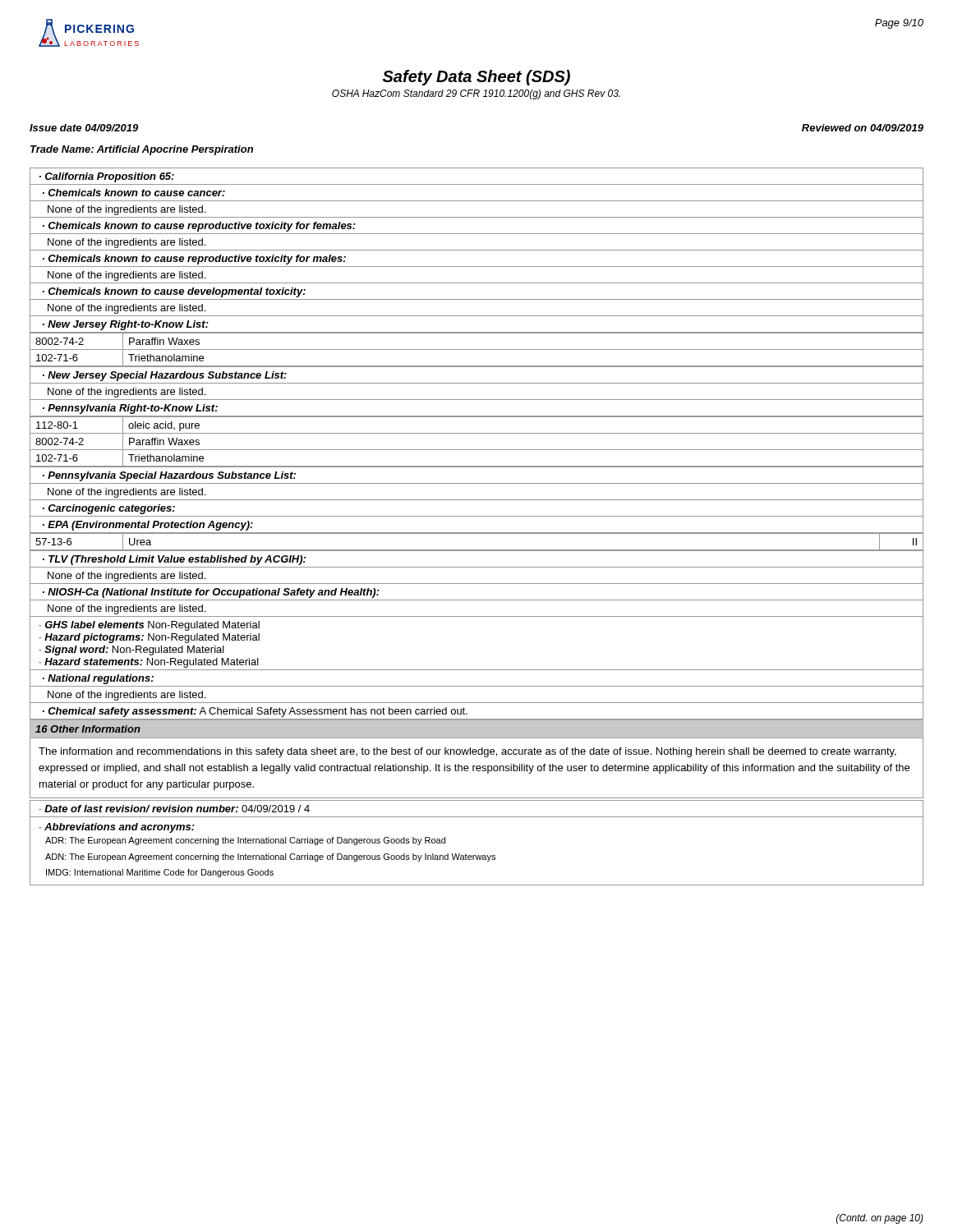Locate the table with the text "Urea"
The height and width of the screenshot is (1232, 953).
click(x=476, y=542)
